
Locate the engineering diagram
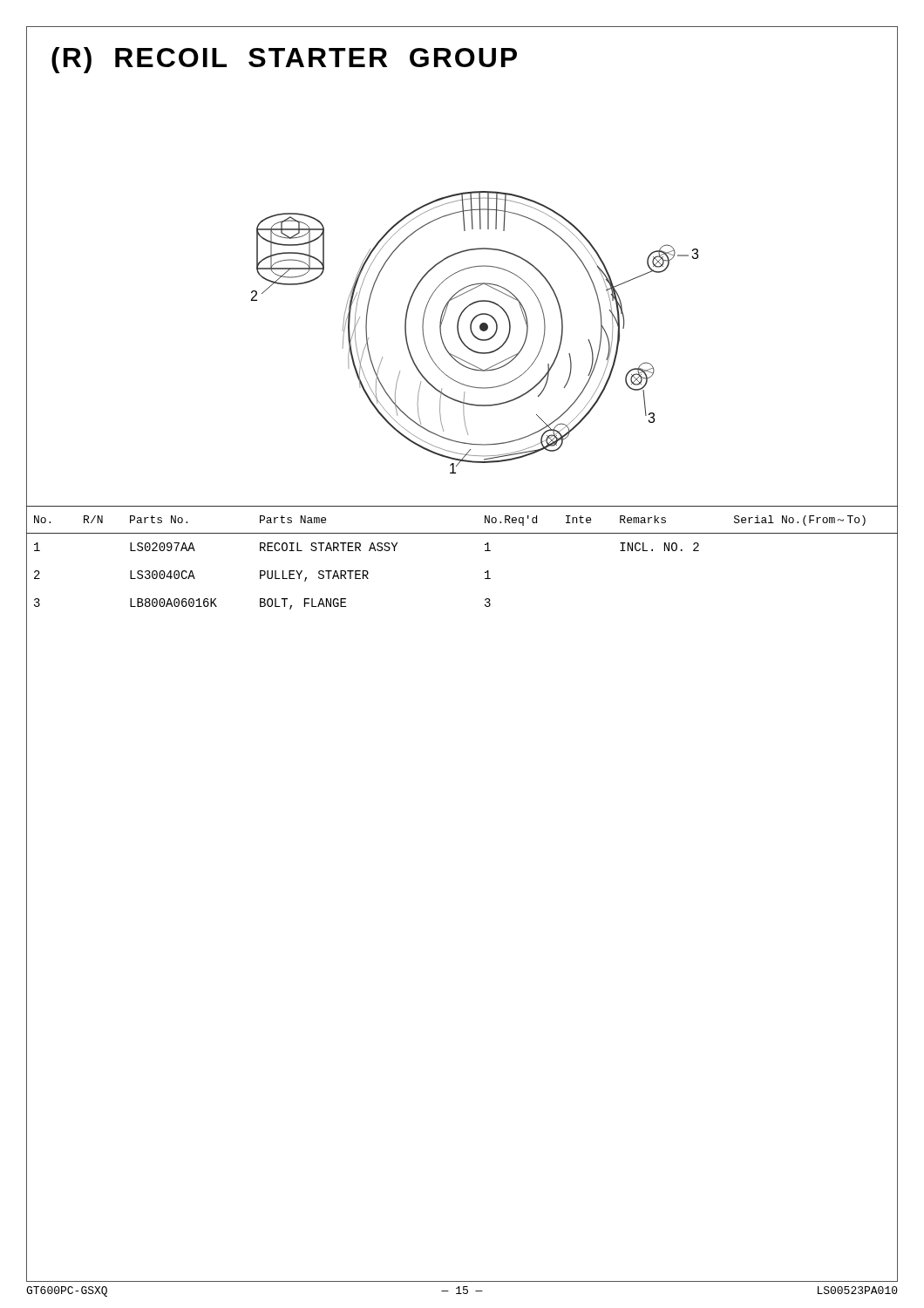tap(466, 292)
